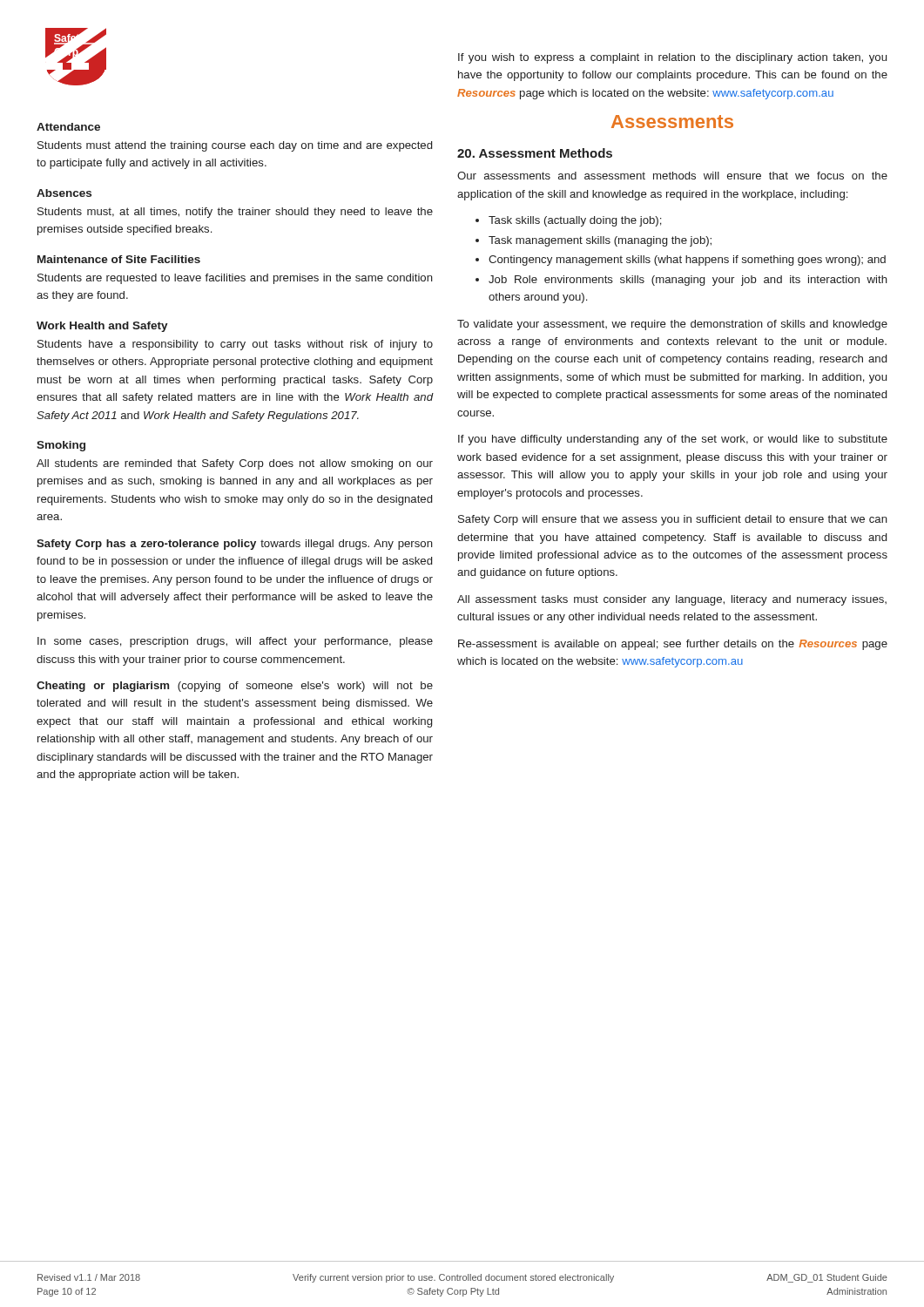
Task: Click on the logo
Action: tap(76, 56)
